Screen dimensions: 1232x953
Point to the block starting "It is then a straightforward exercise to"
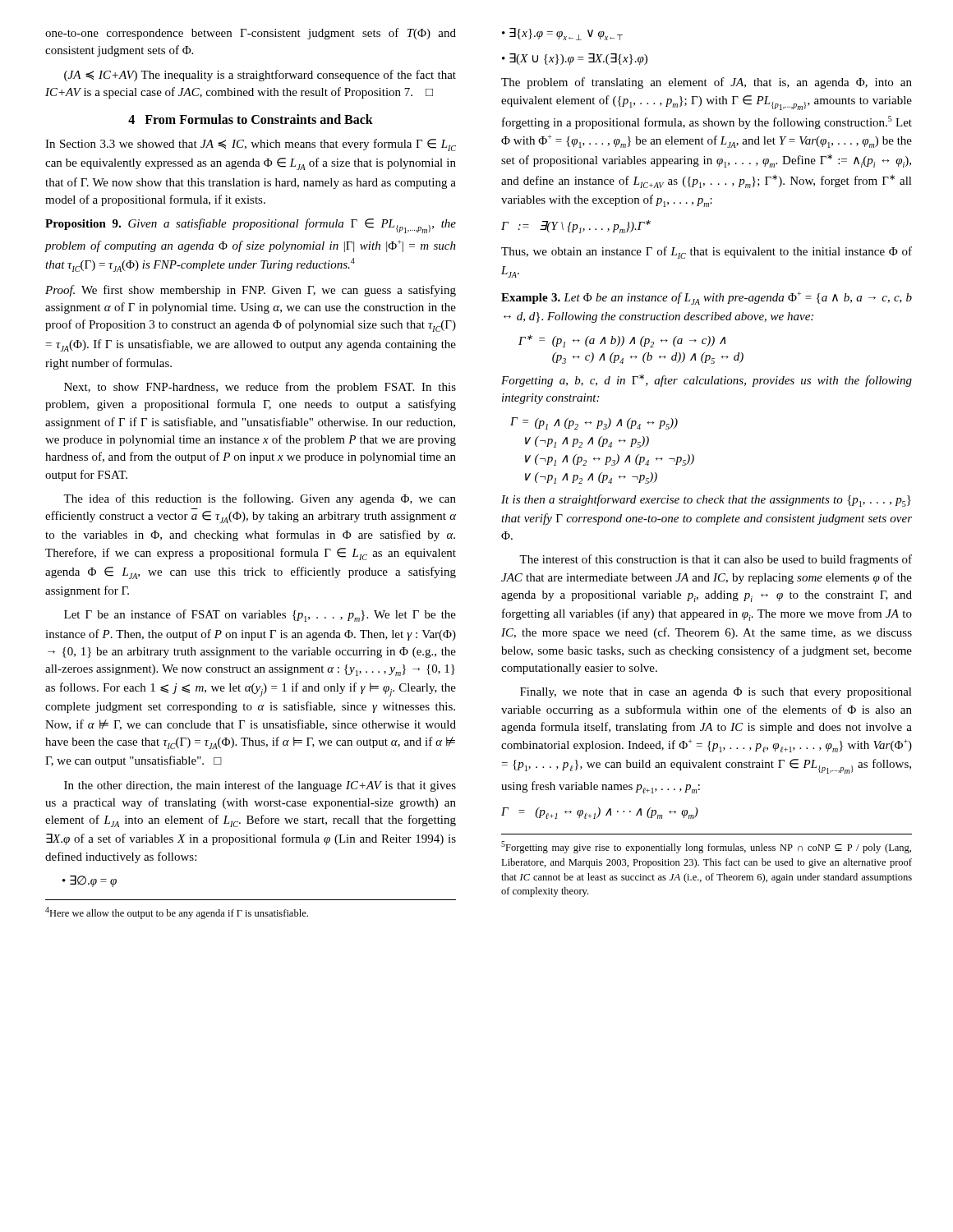[707, 518]
